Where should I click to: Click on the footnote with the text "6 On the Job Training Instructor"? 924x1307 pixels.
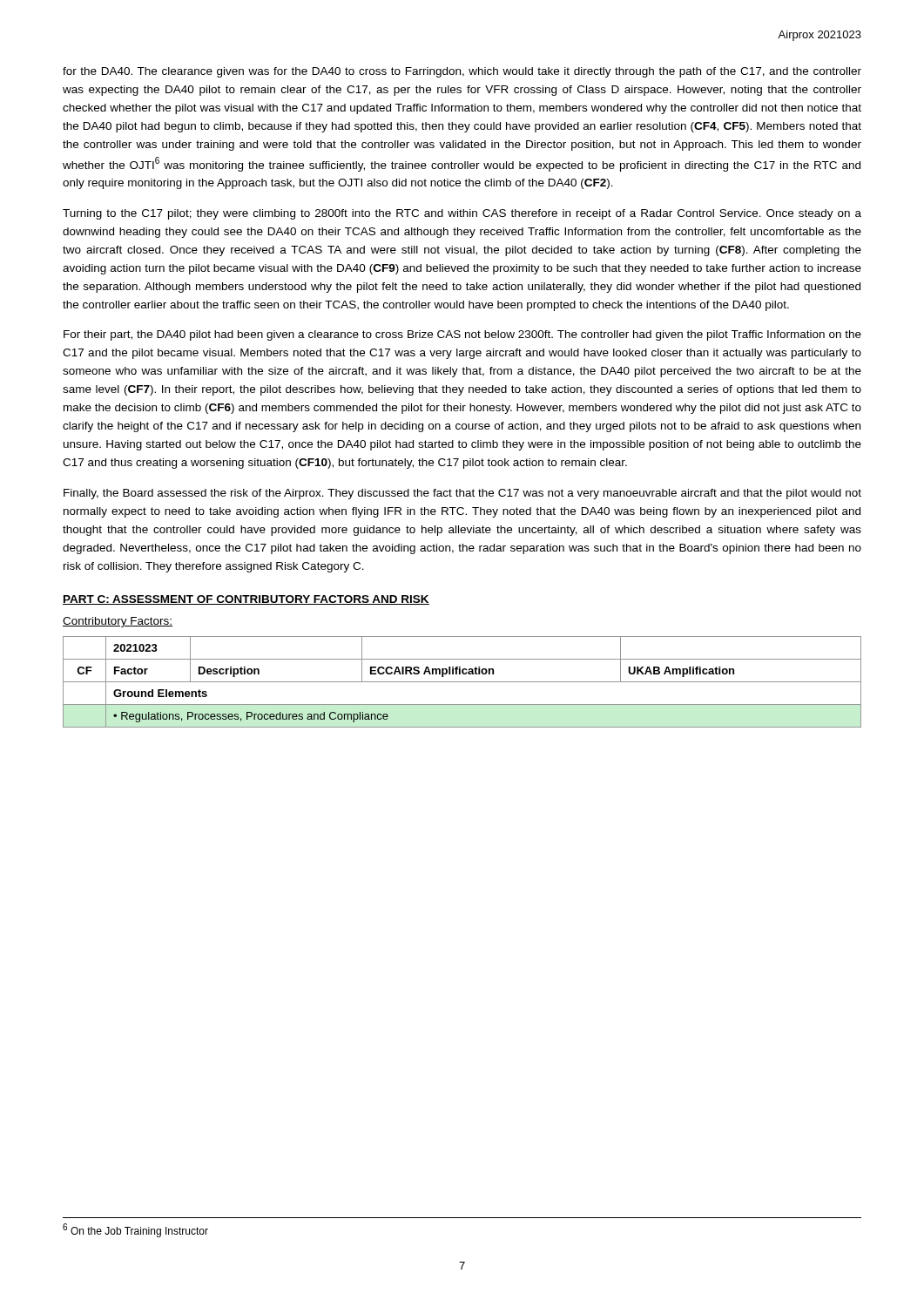(x=135, y=1230)
